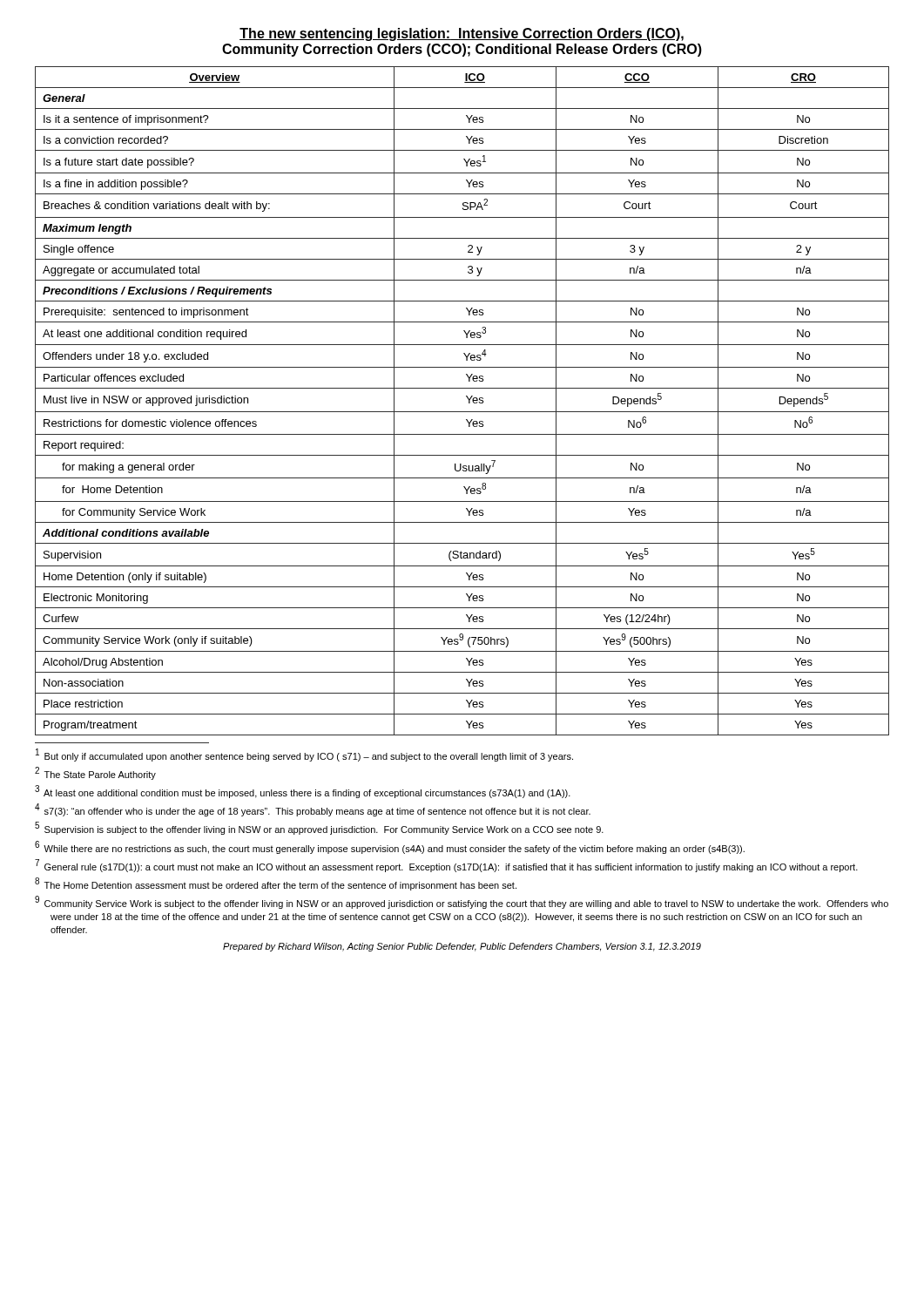The width and height of the screenshot is (924, 1307).
Task: Where is the passage that starts "5 Supervision is subject to the"?
Action: (319, 828)
